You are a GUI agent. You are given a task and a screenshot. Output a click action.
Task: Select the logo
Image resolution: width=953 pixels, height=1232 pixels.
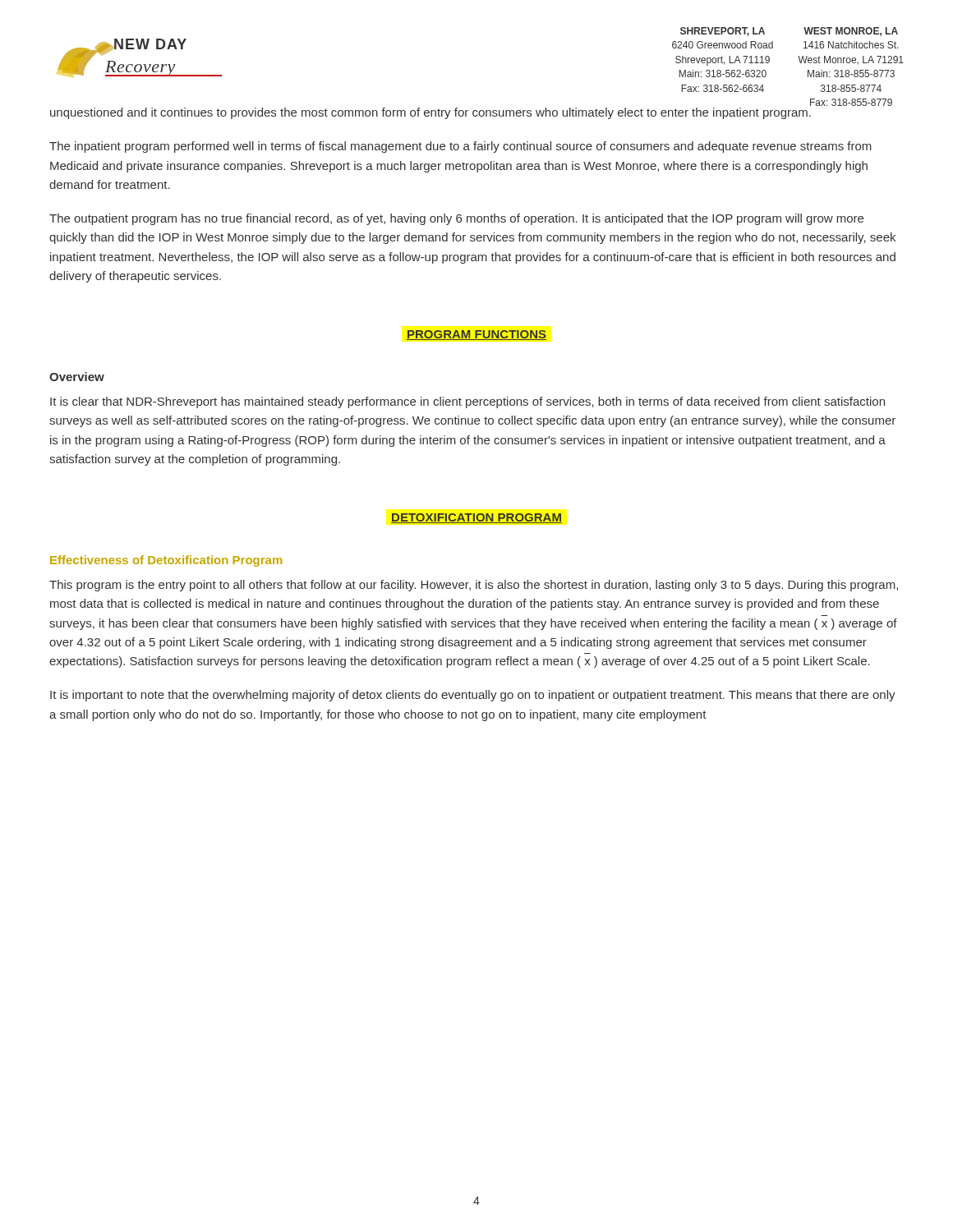tap(140, 59)
